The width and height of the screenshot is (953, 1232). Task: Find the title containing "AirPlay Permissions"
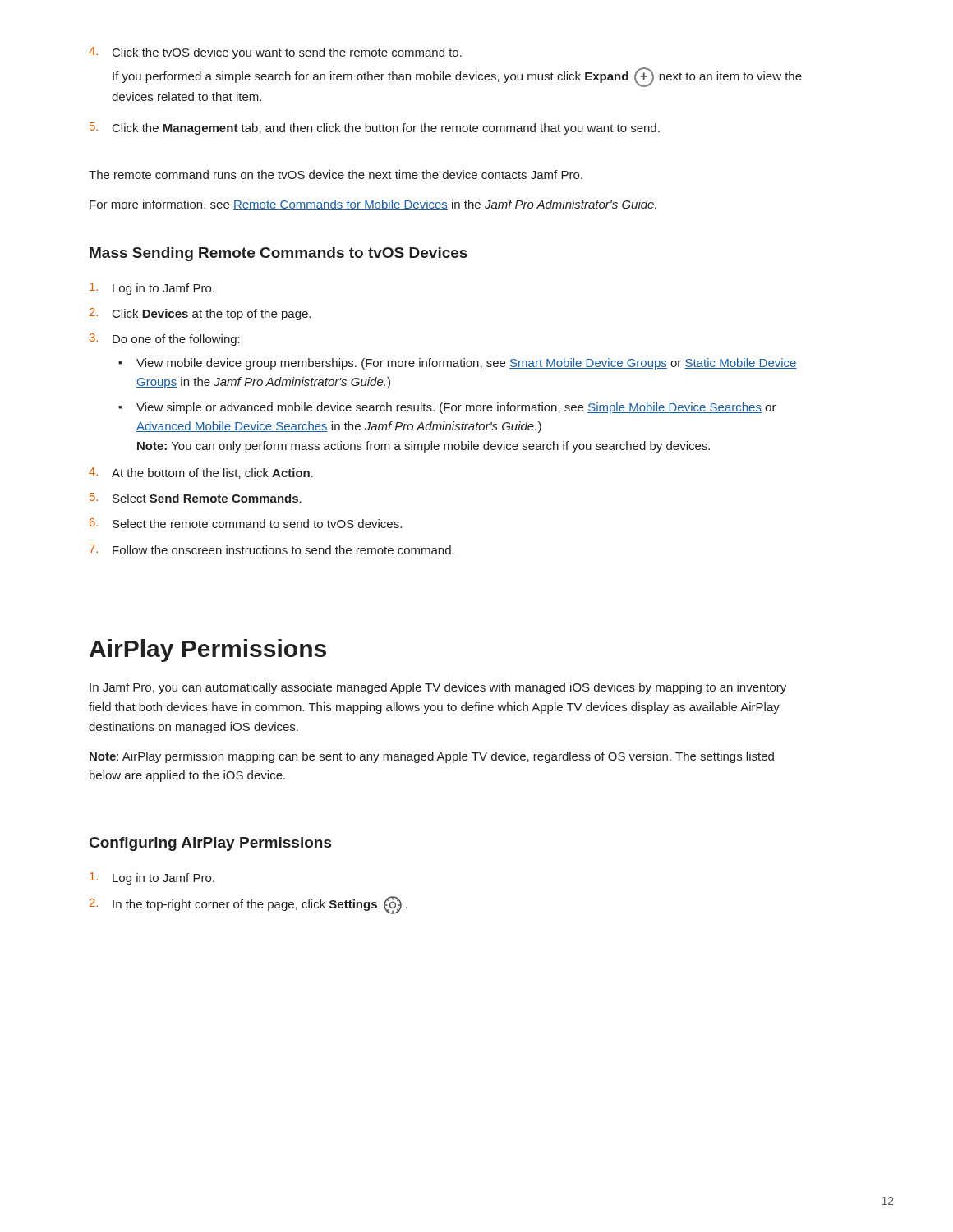click(x=208, y=648)
